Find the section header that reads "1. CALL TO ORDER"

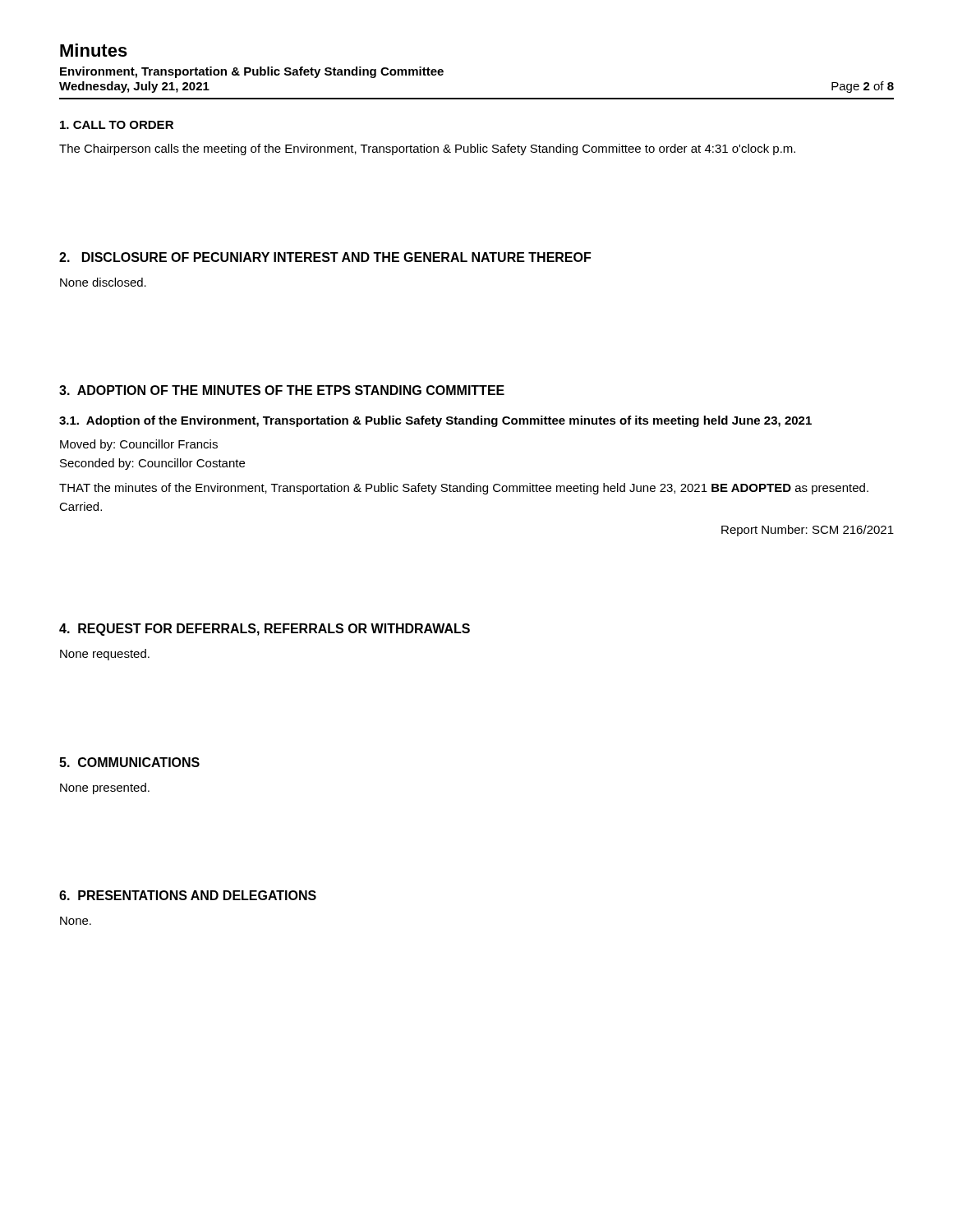coord(116,124)
